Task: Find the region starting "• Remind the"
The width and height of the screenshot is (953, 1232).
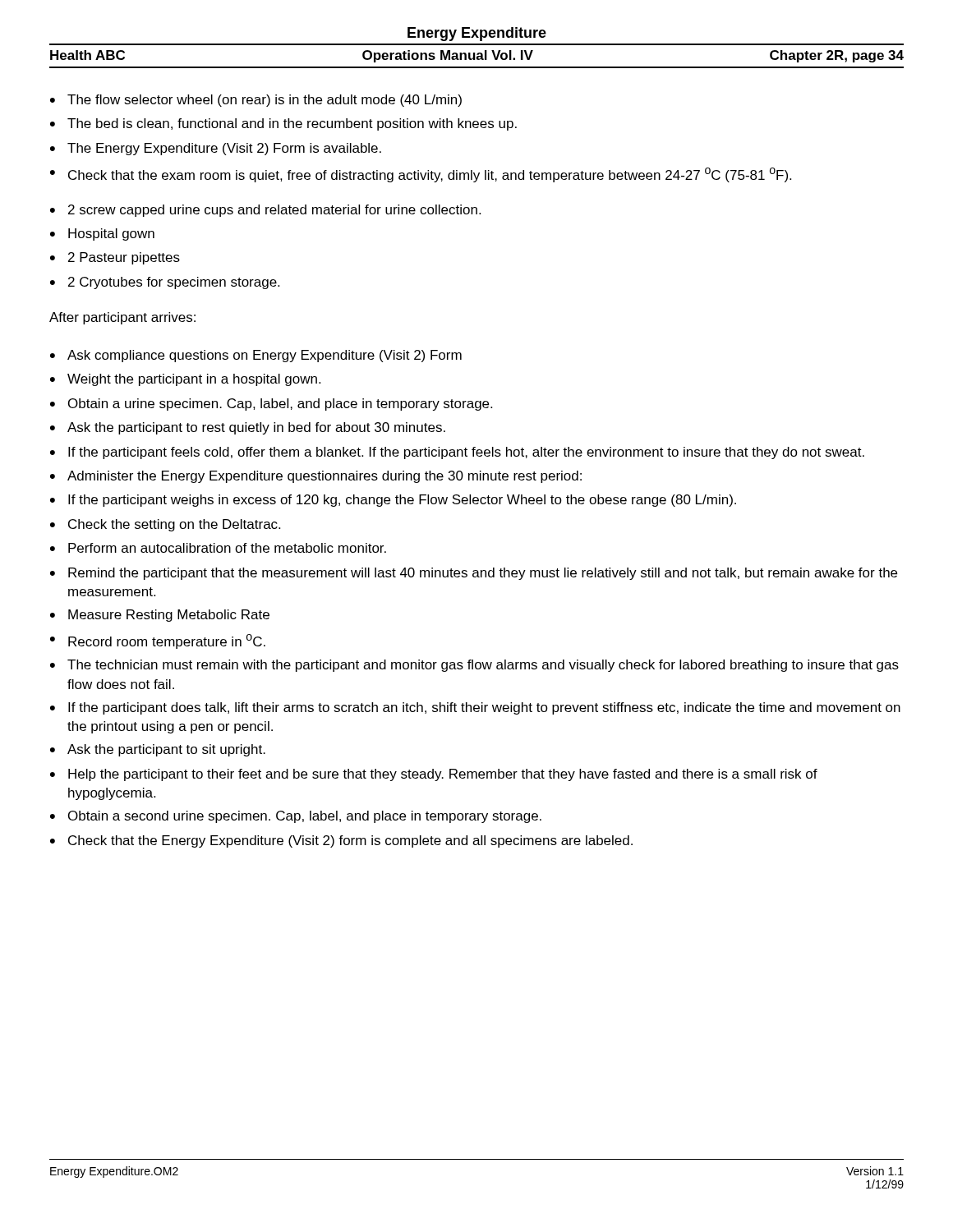Action: tap(476, 583)
